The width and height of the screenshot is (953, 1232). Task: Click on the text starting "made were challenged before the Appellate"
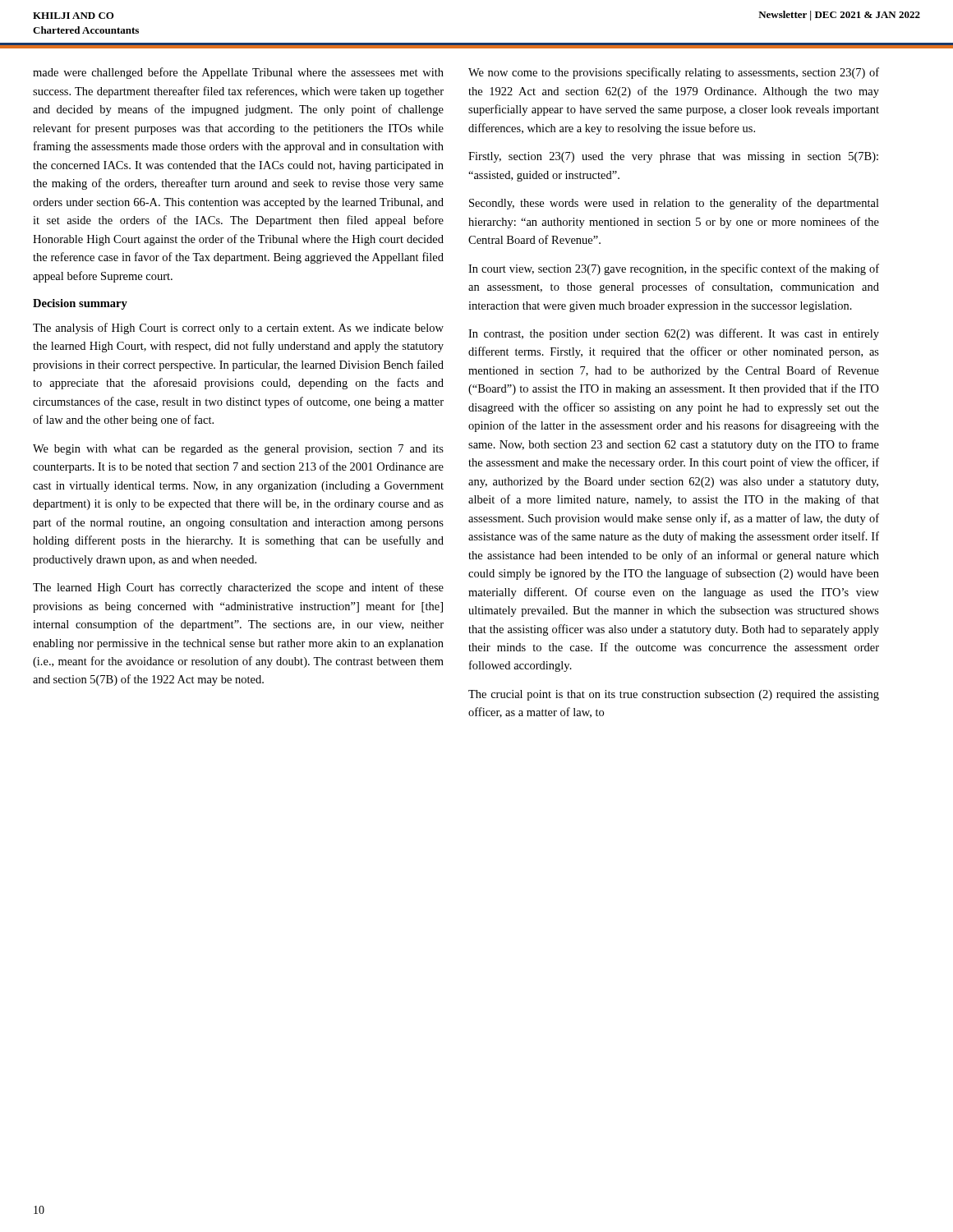[x=238, y=174]
